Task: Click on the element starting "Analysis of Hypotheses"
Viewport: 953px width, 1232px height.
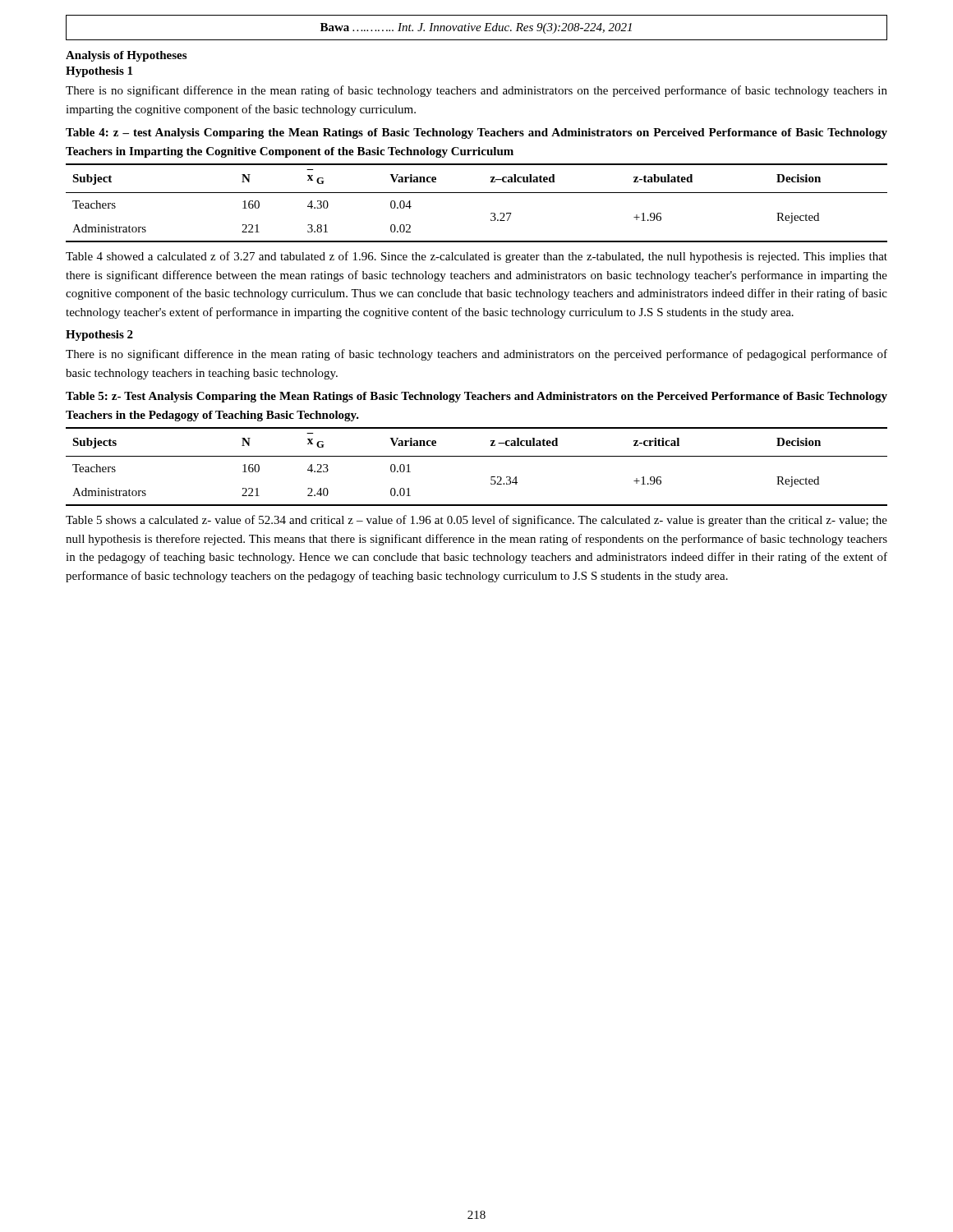Action: click(x=126, y=55)
